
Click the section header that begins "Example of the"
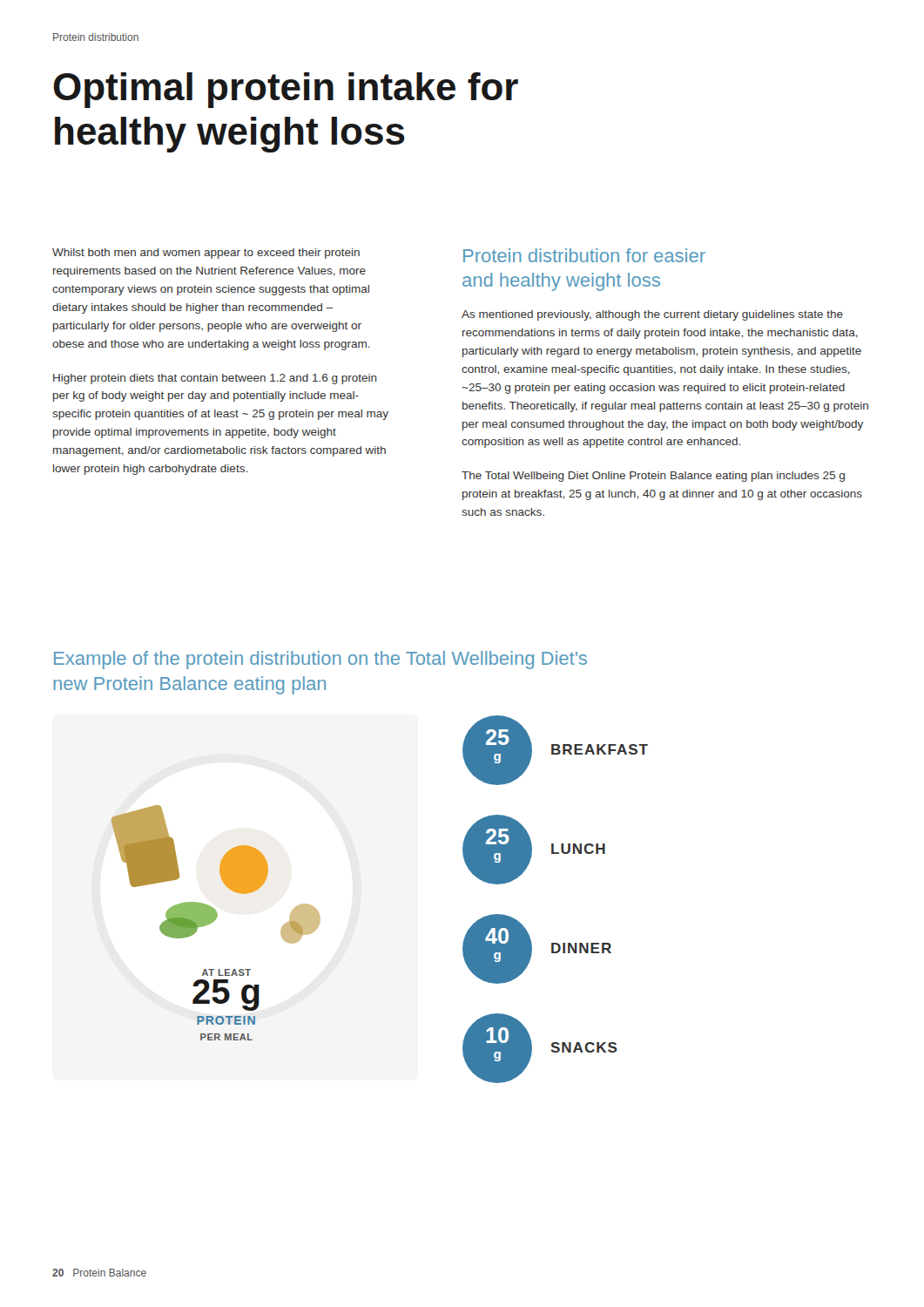point(320,671)
